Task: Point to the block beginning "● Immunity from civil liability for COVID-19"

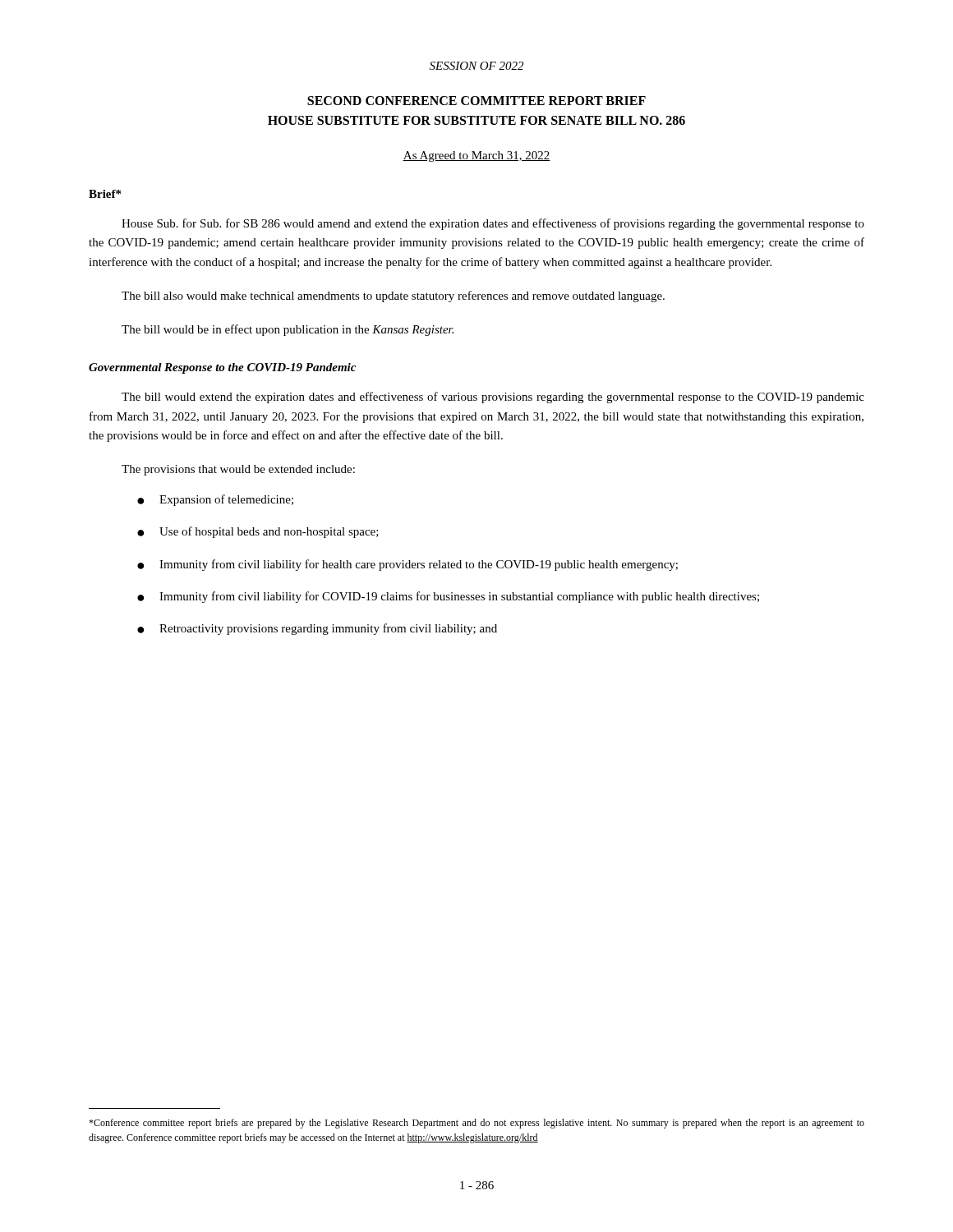Action: (493, 597)
